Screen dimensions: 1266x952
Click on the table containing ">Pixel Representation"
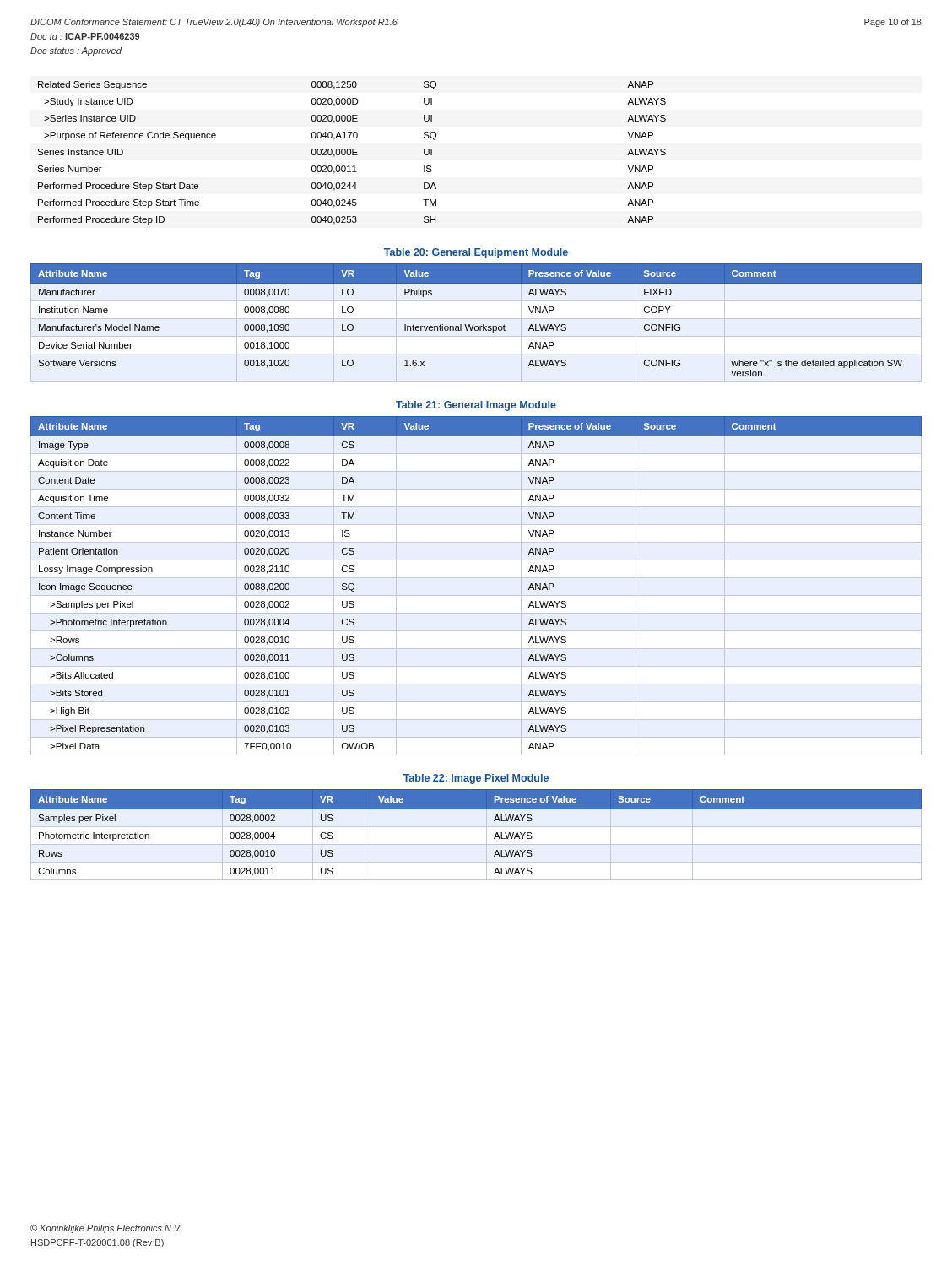(476, 586)
